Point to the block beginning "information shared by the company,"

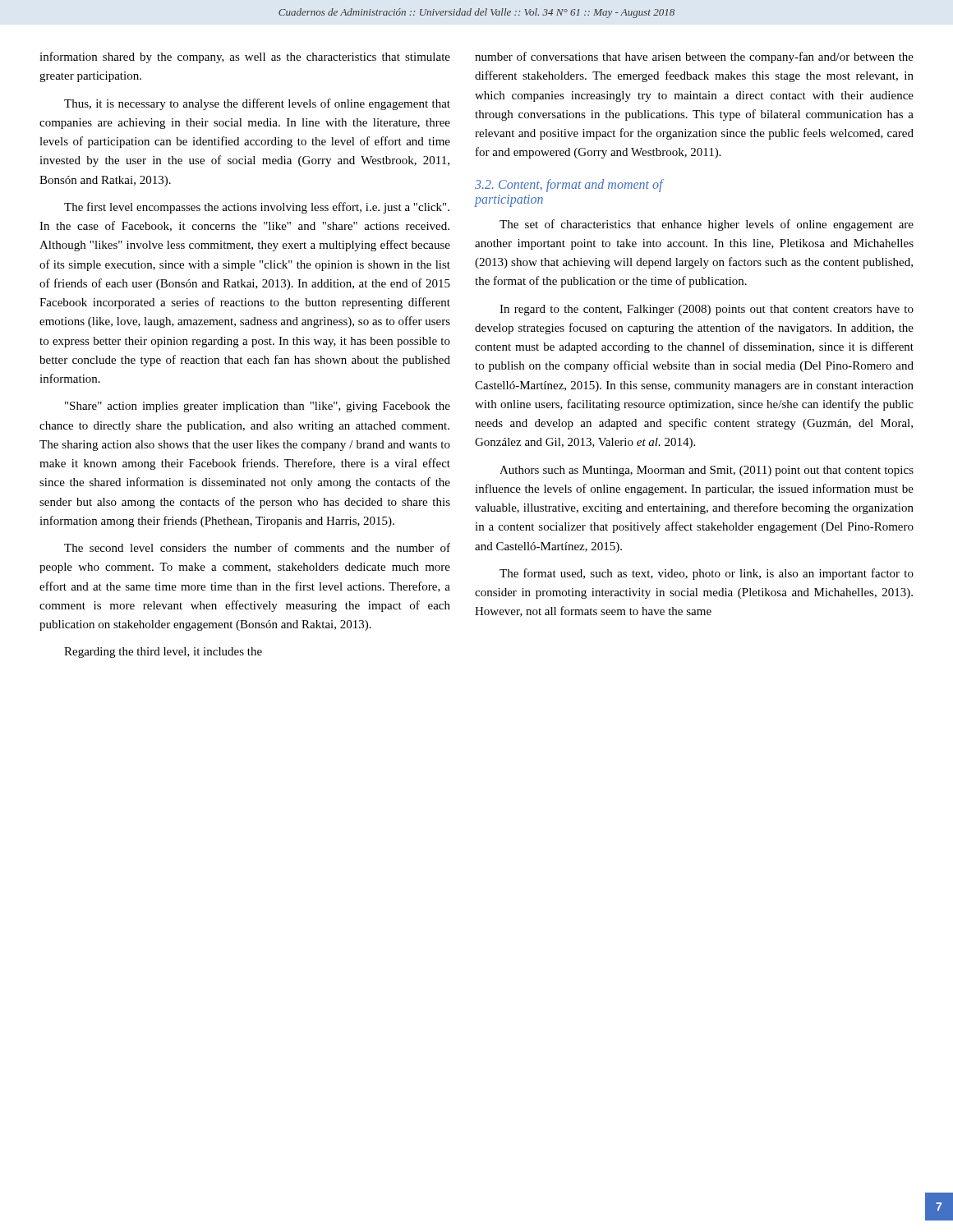coord(245,355)
